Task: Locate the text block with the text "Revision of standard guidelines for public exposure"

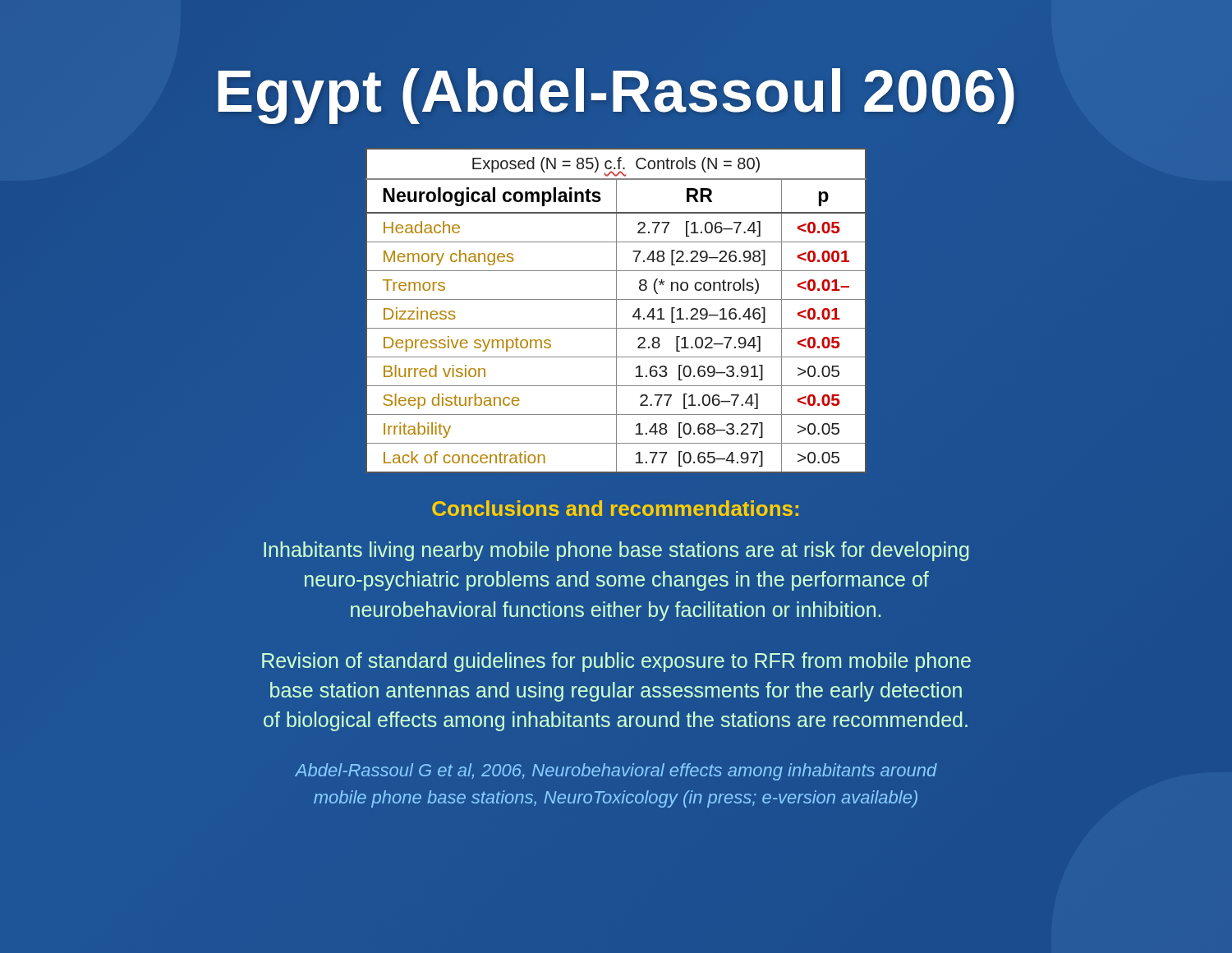Action: tap(616, 690)
